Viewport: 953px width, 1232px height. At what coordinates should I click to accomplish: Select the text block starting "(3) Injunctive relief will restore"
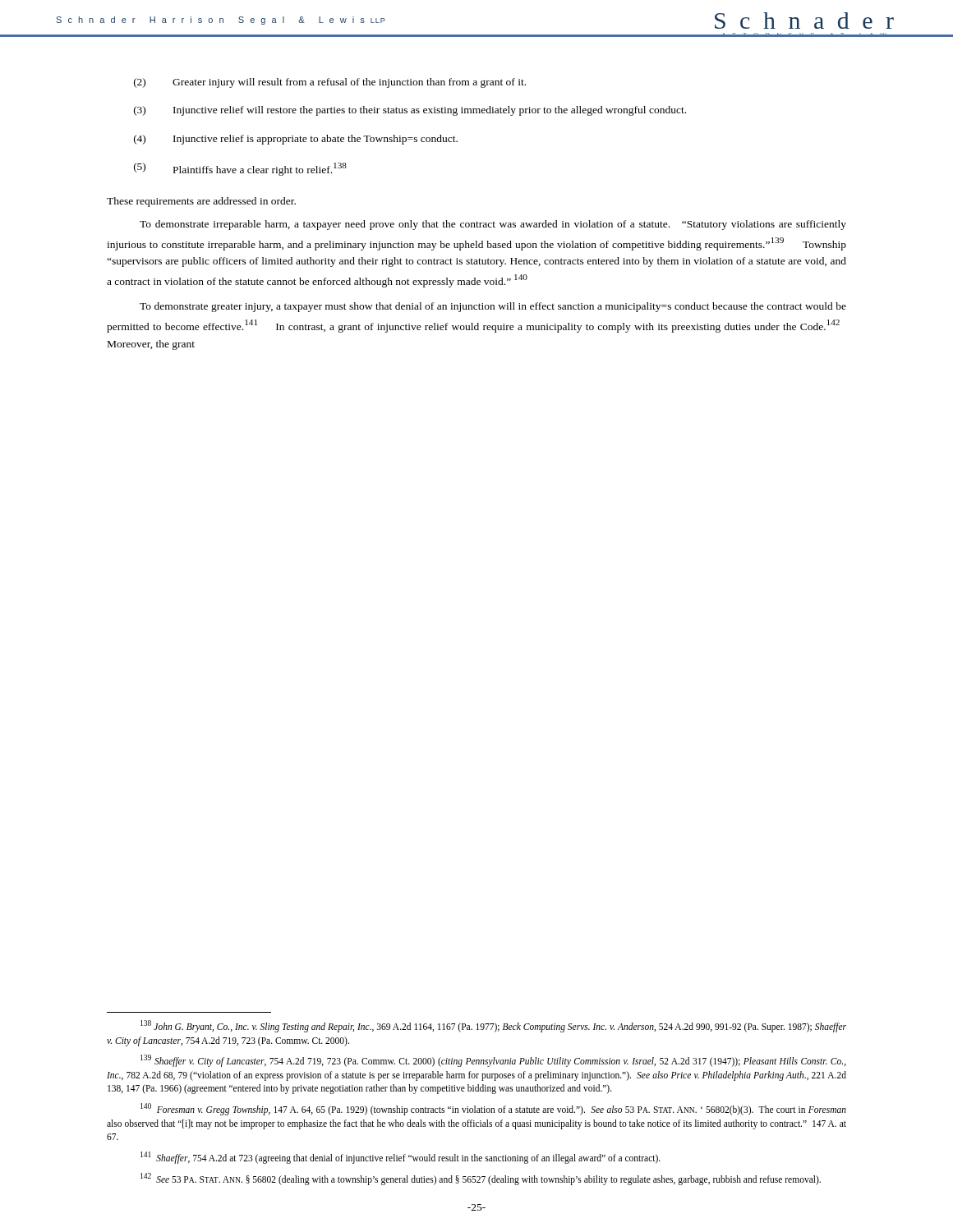(476, 110)
